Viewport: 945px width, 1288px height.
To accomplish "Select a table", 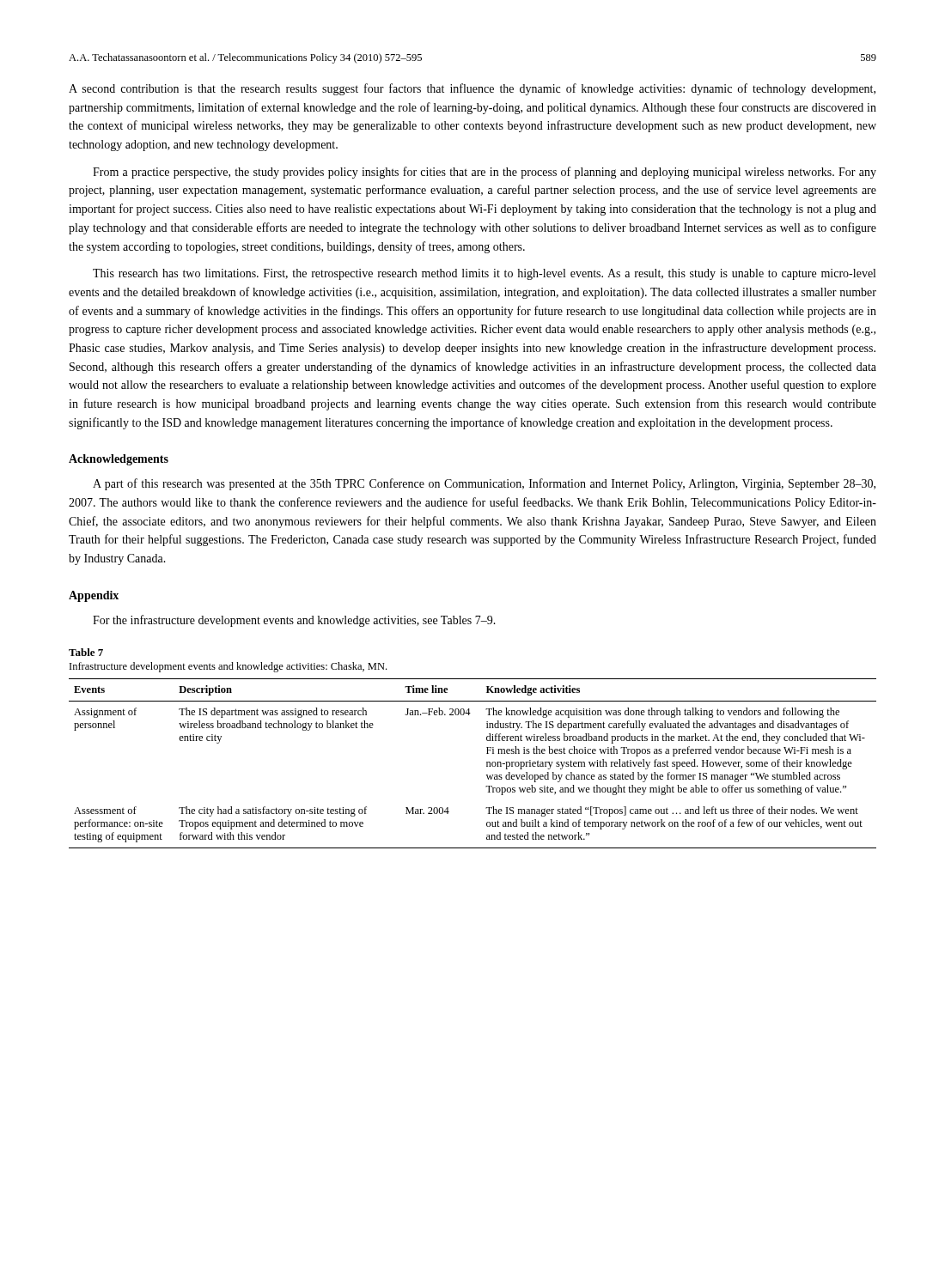I will (x=472, y=763).
